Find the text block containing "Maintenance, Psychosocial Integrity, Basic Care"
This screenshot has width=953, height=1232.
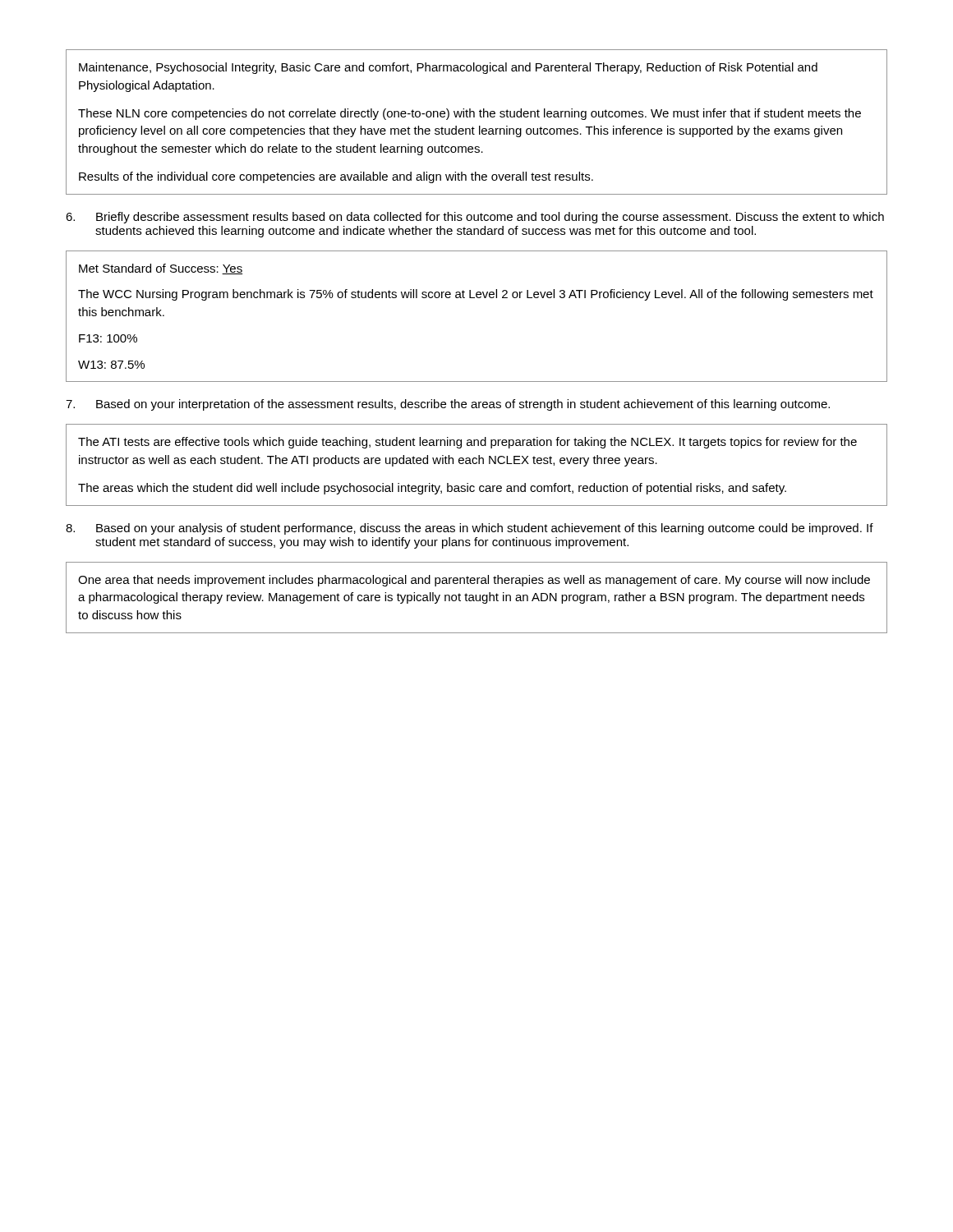(476, 122)
